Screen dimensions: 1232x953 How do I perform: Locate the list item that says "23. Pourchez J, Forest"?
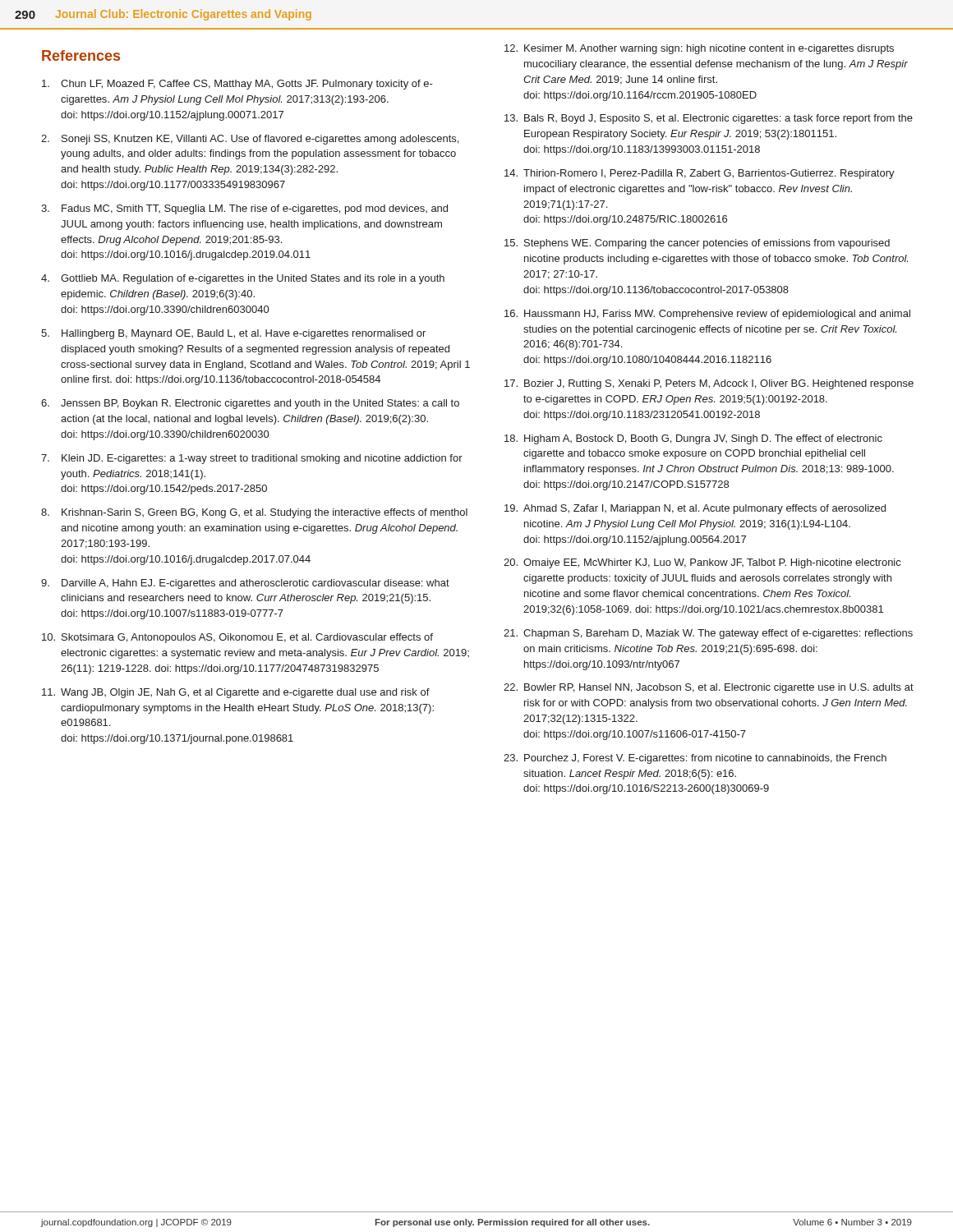tap(714, 774)
